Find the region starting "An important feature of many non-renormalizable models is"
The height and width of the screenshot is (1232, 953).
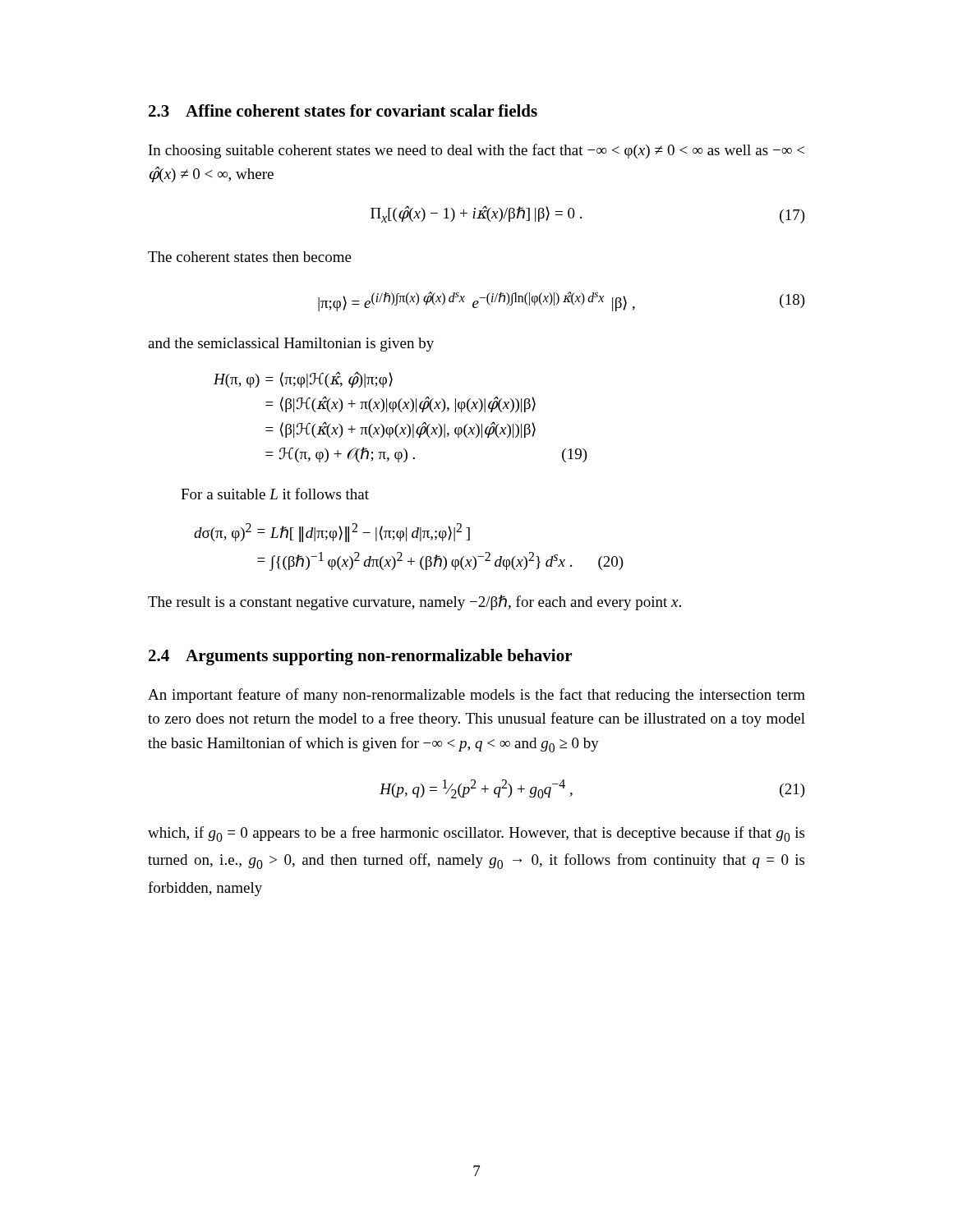coord(476,720)
